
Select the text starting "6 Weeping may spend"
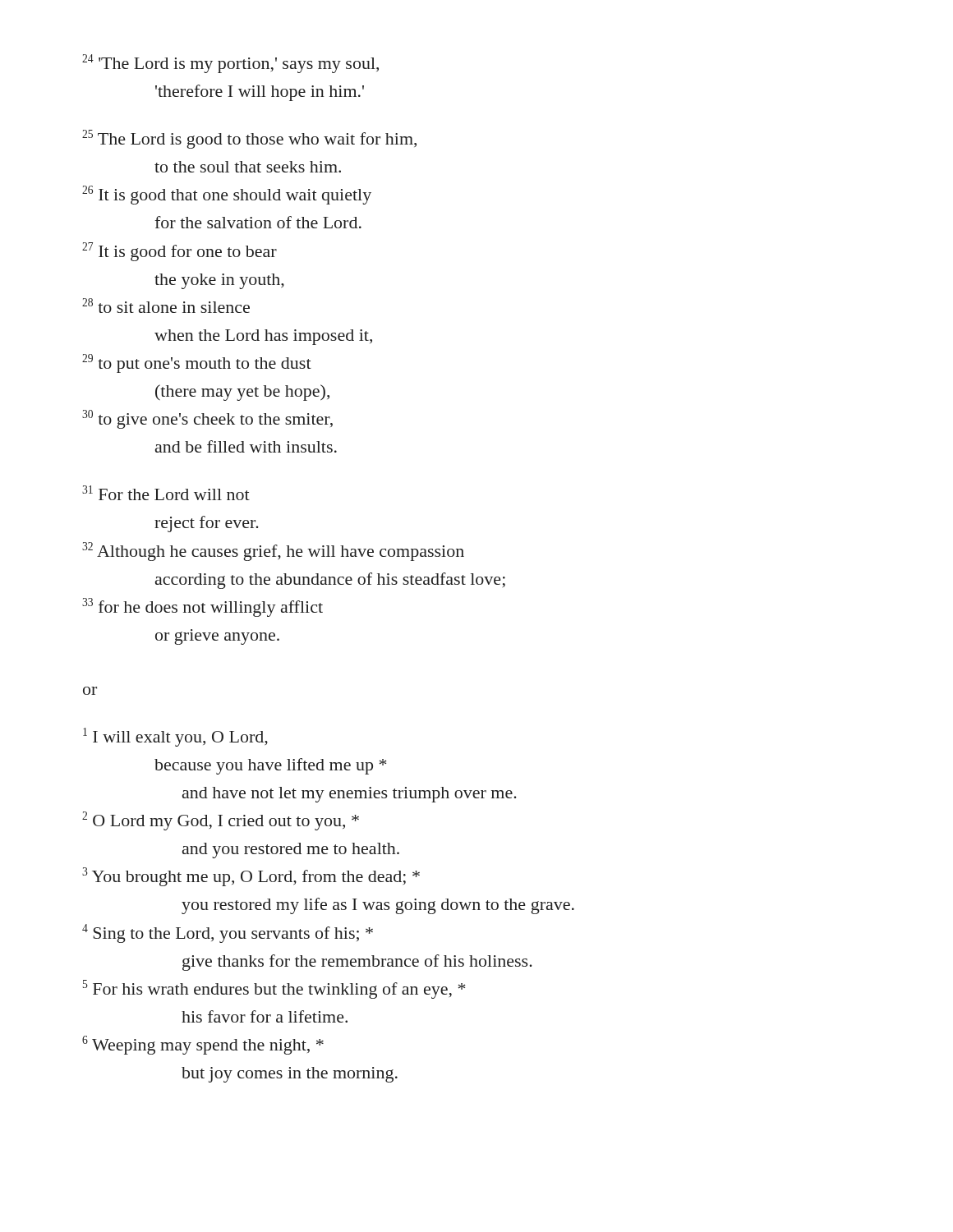(x=203, y=1045)
